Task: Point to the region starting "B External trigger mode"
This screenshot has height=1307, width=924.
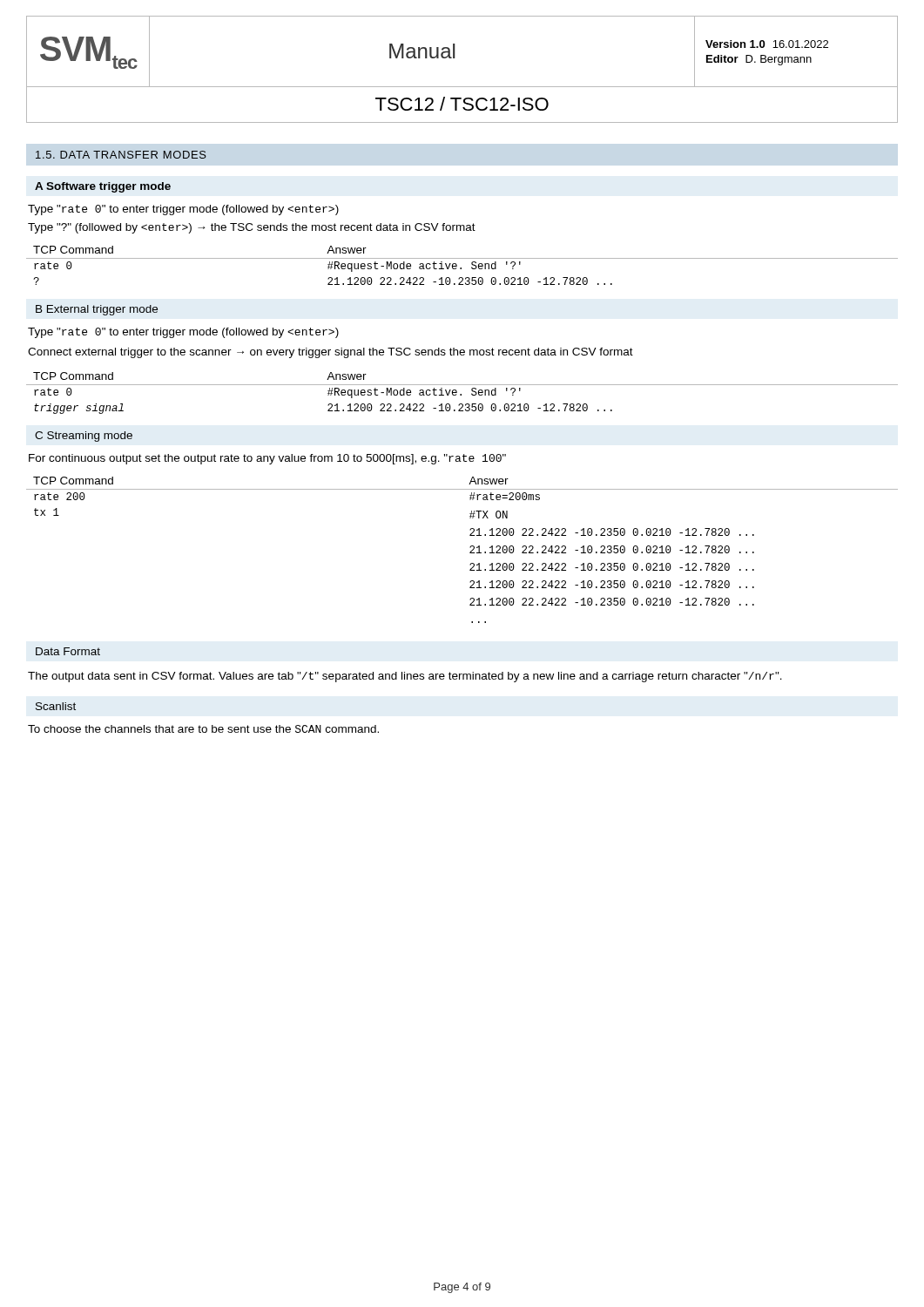Action: click(97, 309)
